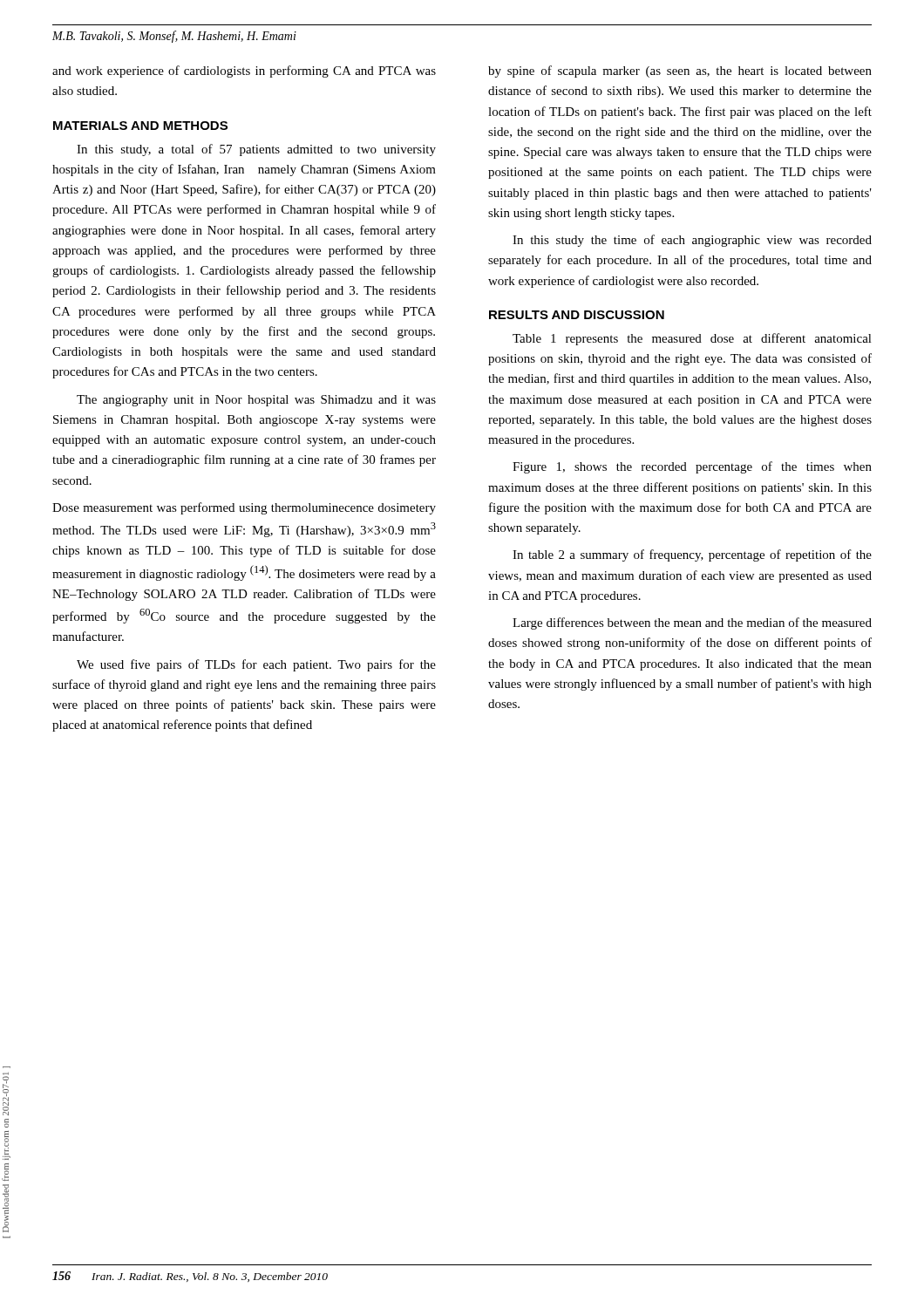Locate the text block that reads "In this study, a"

tap(244, 261)
